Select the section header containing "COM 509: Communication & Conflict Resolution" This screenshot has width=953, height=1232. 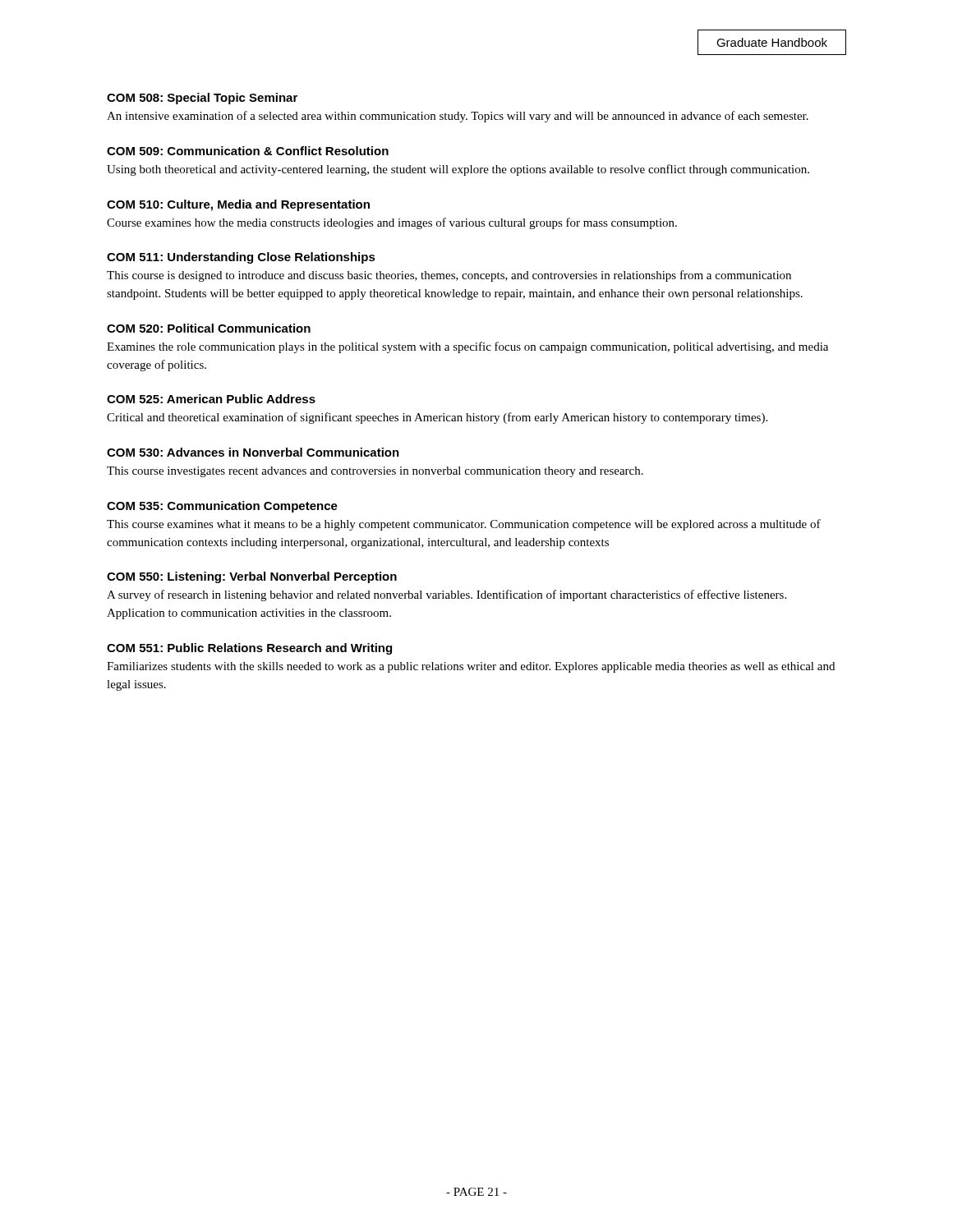pyautogui.click(x=248, y=151)
